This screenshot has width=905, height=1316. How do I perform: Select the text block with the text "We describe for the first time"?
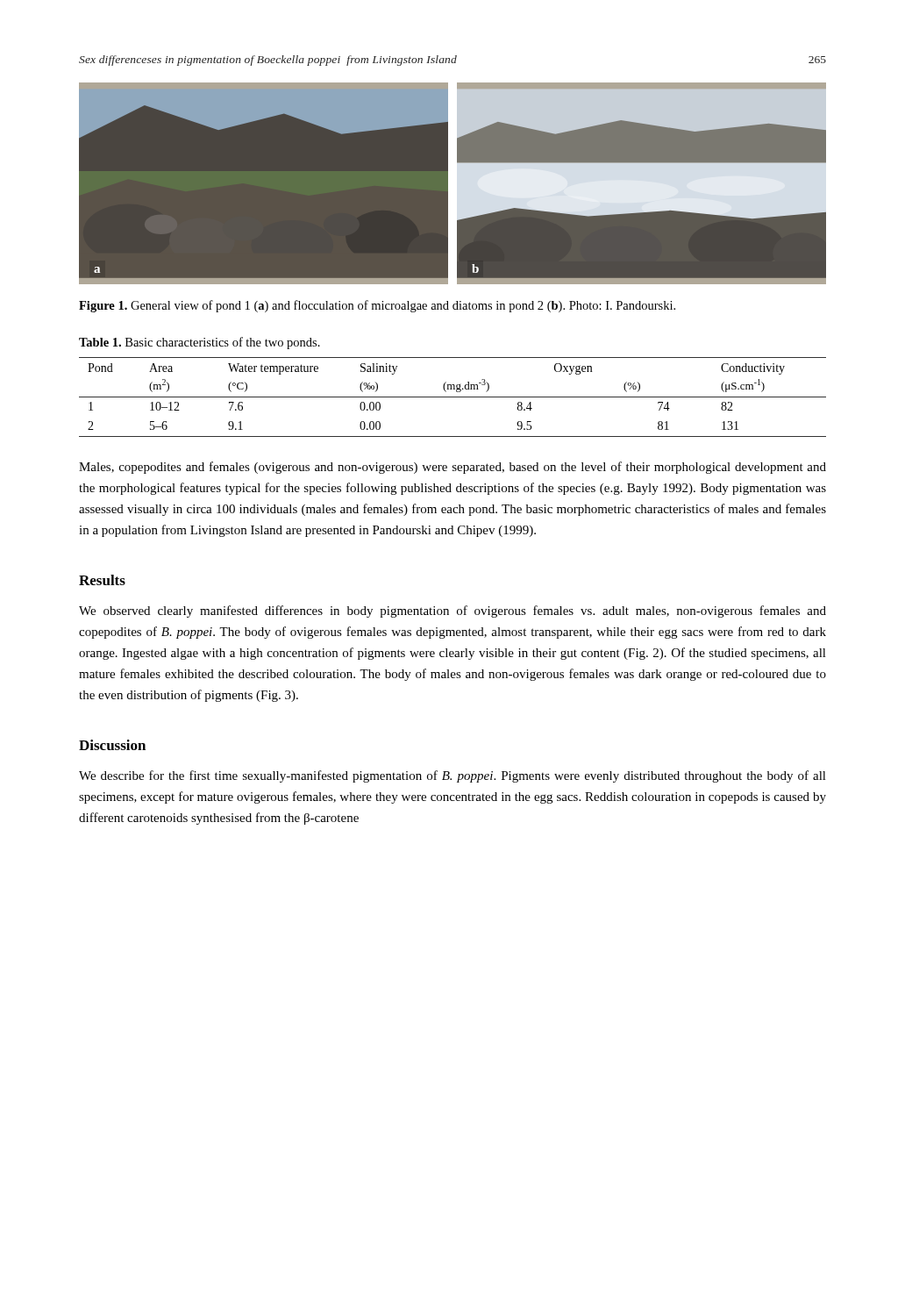coord(452,797)
